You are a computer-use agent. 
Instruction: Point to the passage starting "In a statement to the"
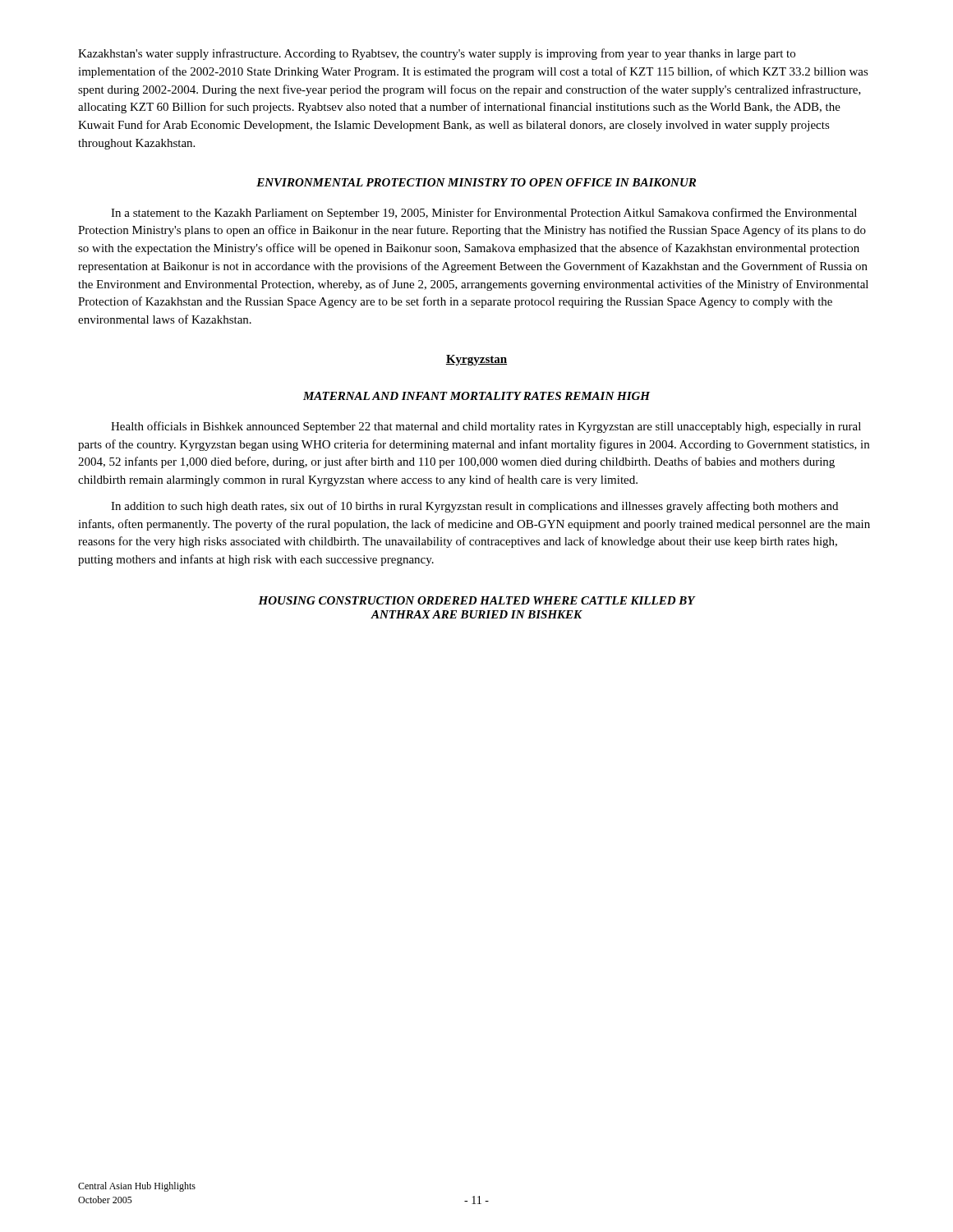pos(473,266)
